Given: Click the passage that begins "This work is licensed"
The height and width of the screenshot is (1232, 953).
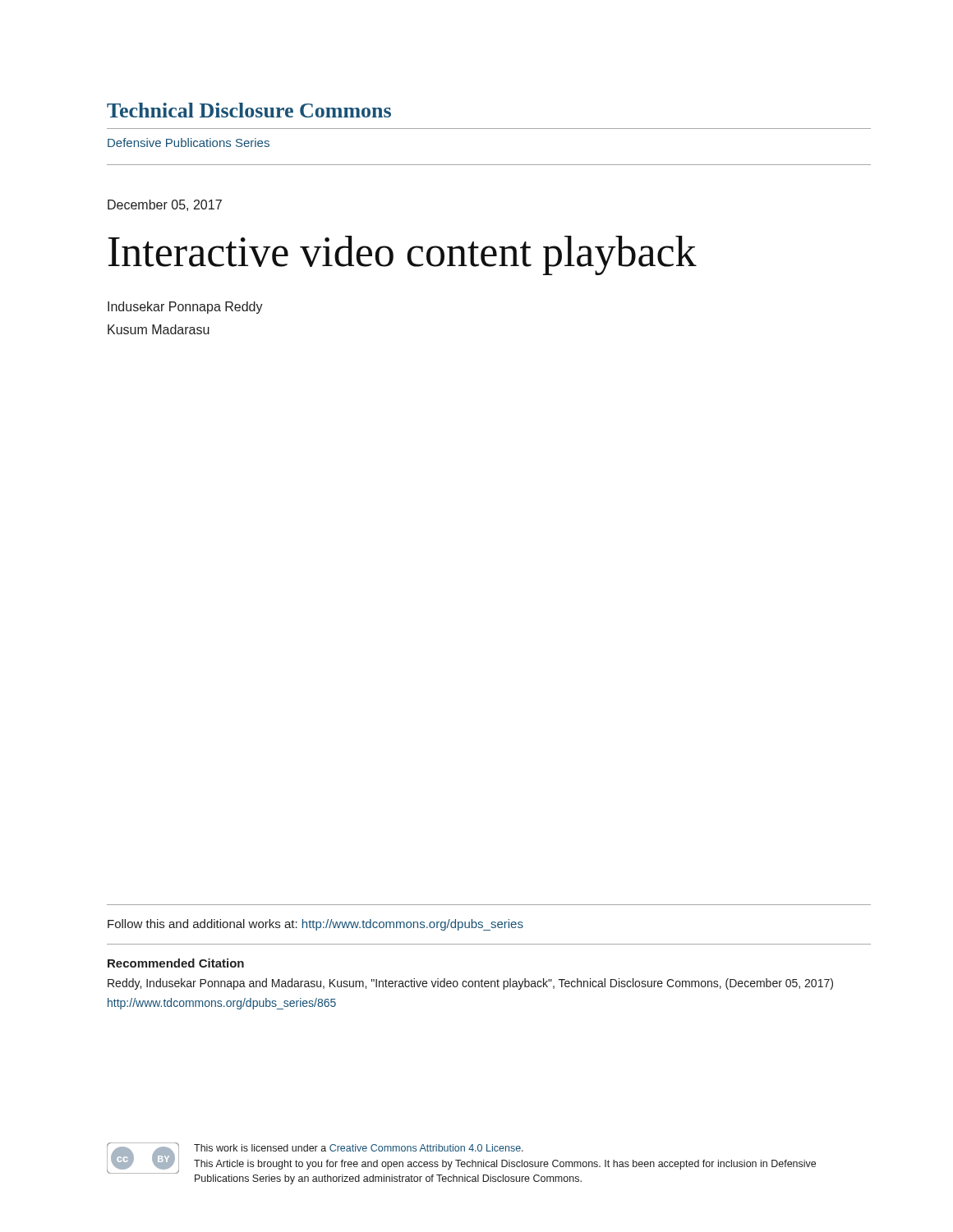Looking at the screenshot, I should [505, 1163].
